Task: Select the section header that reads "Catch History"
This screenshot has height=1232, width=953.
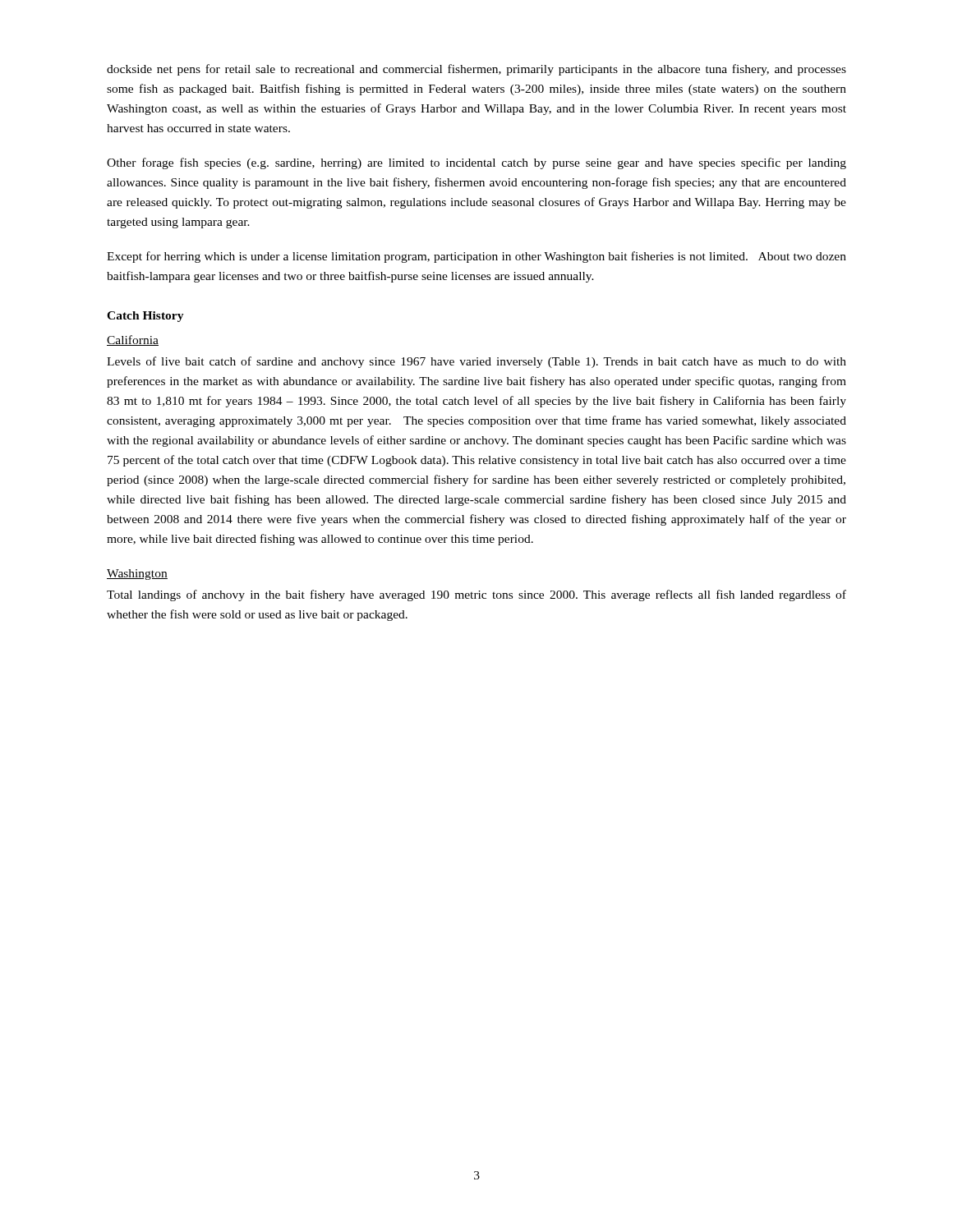Action: (145, 315)
